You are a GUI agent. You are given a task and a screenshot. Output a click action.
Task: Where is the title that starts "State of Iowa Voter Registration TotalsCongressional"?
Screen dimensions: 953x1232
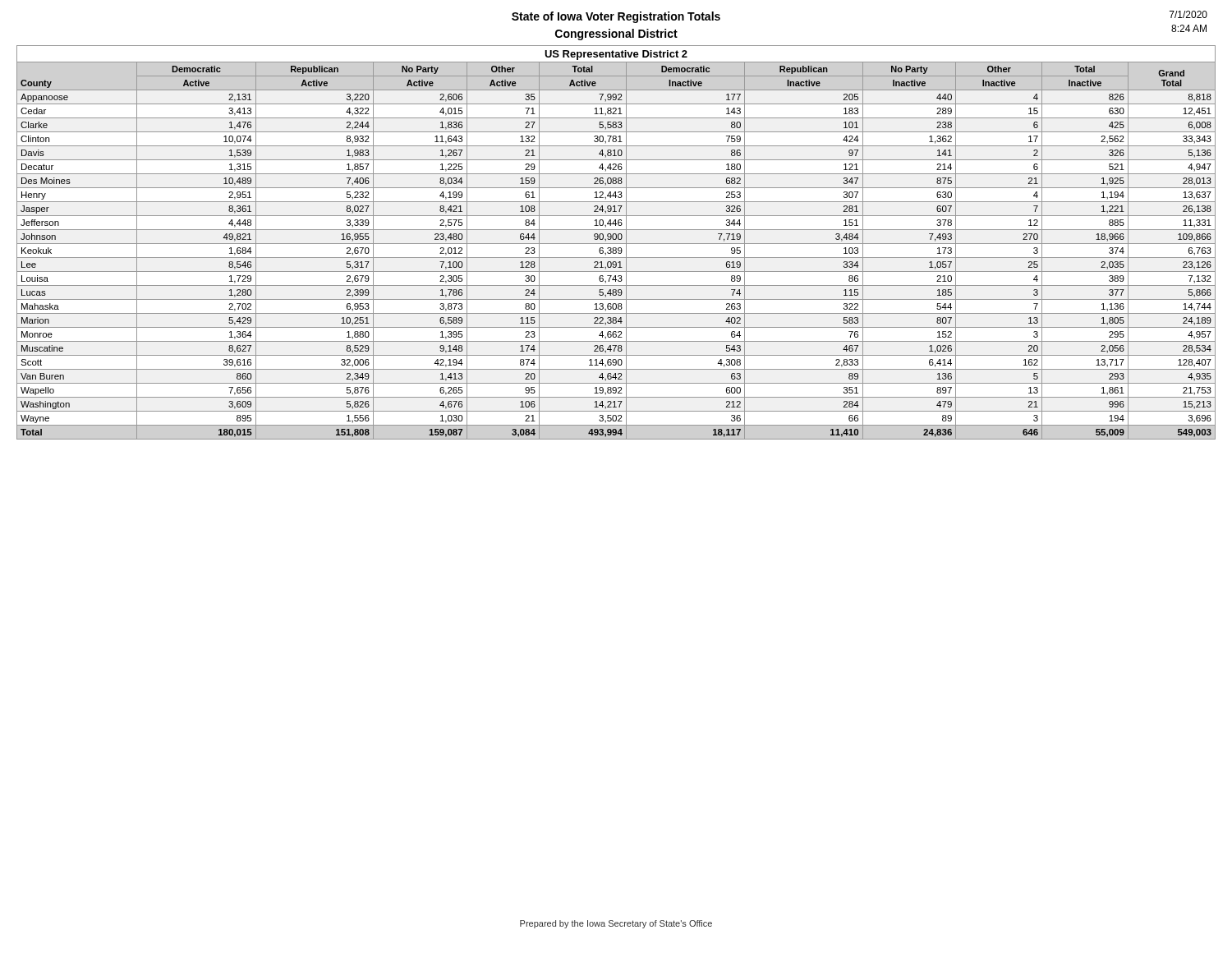616,25
